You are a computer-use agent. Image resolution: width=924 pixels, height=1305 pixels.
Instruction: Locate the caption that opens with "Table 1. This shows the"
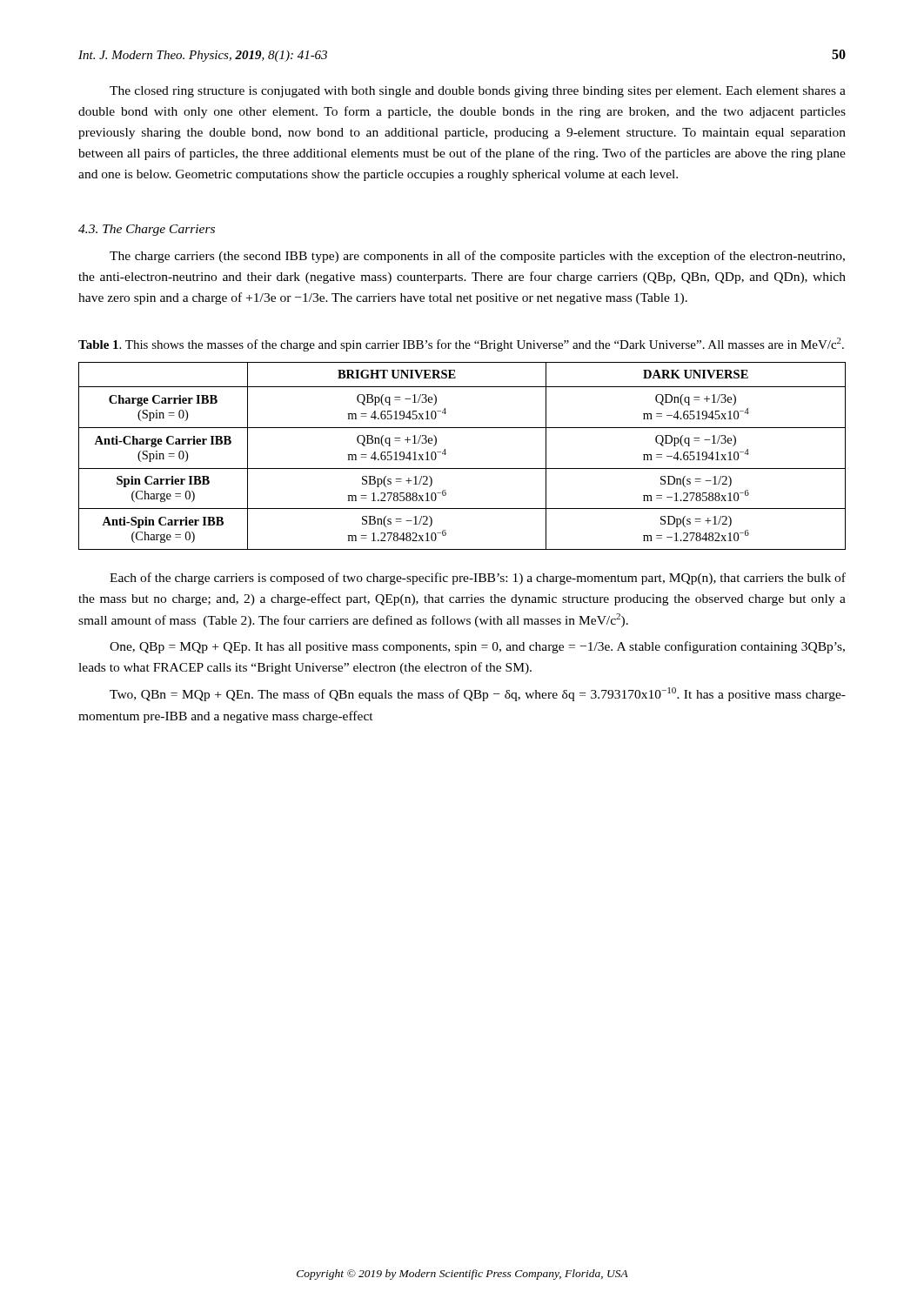point(461,343)
